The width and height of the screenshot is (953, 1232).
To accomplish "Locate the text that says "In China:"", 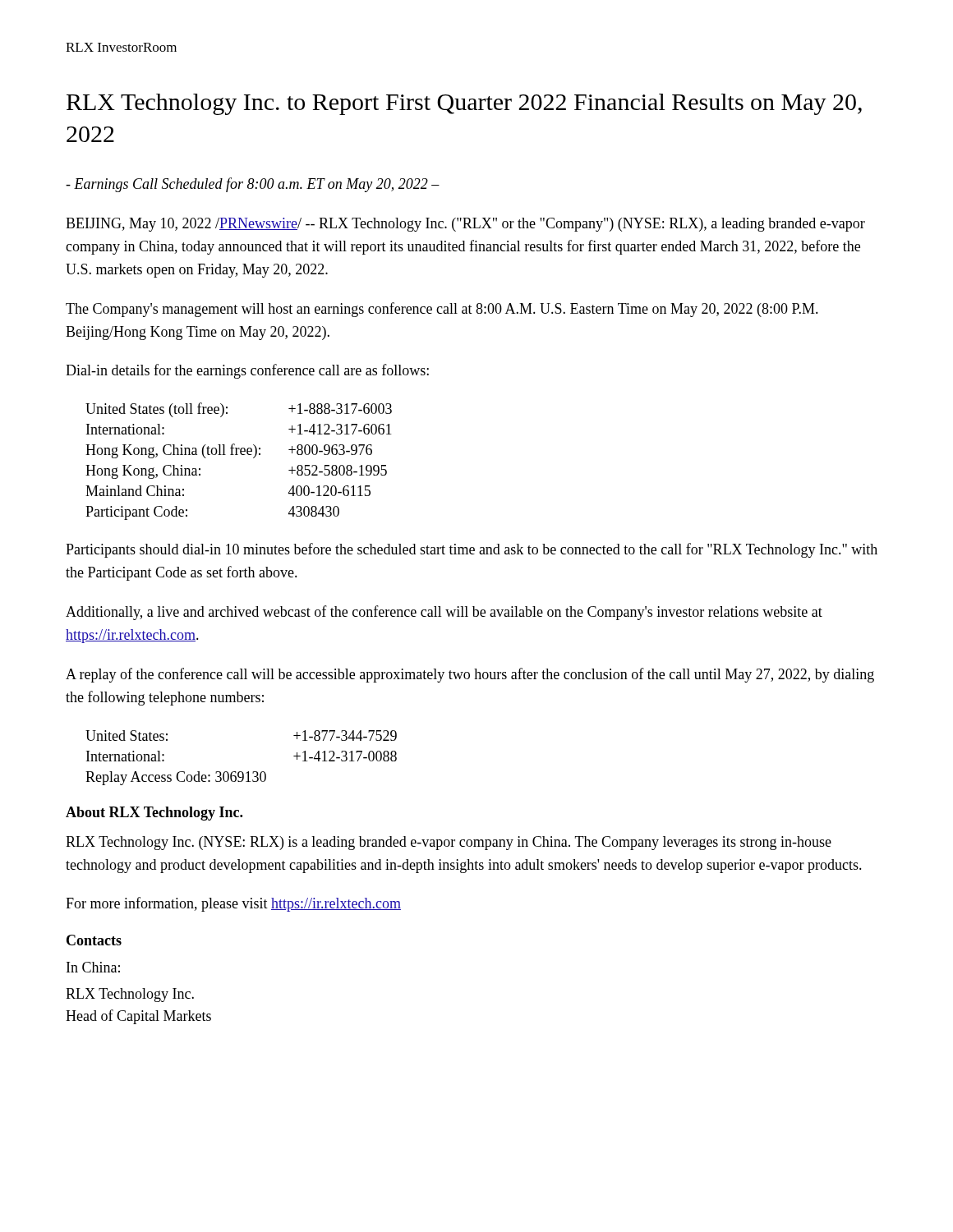I will coord(93,968).
